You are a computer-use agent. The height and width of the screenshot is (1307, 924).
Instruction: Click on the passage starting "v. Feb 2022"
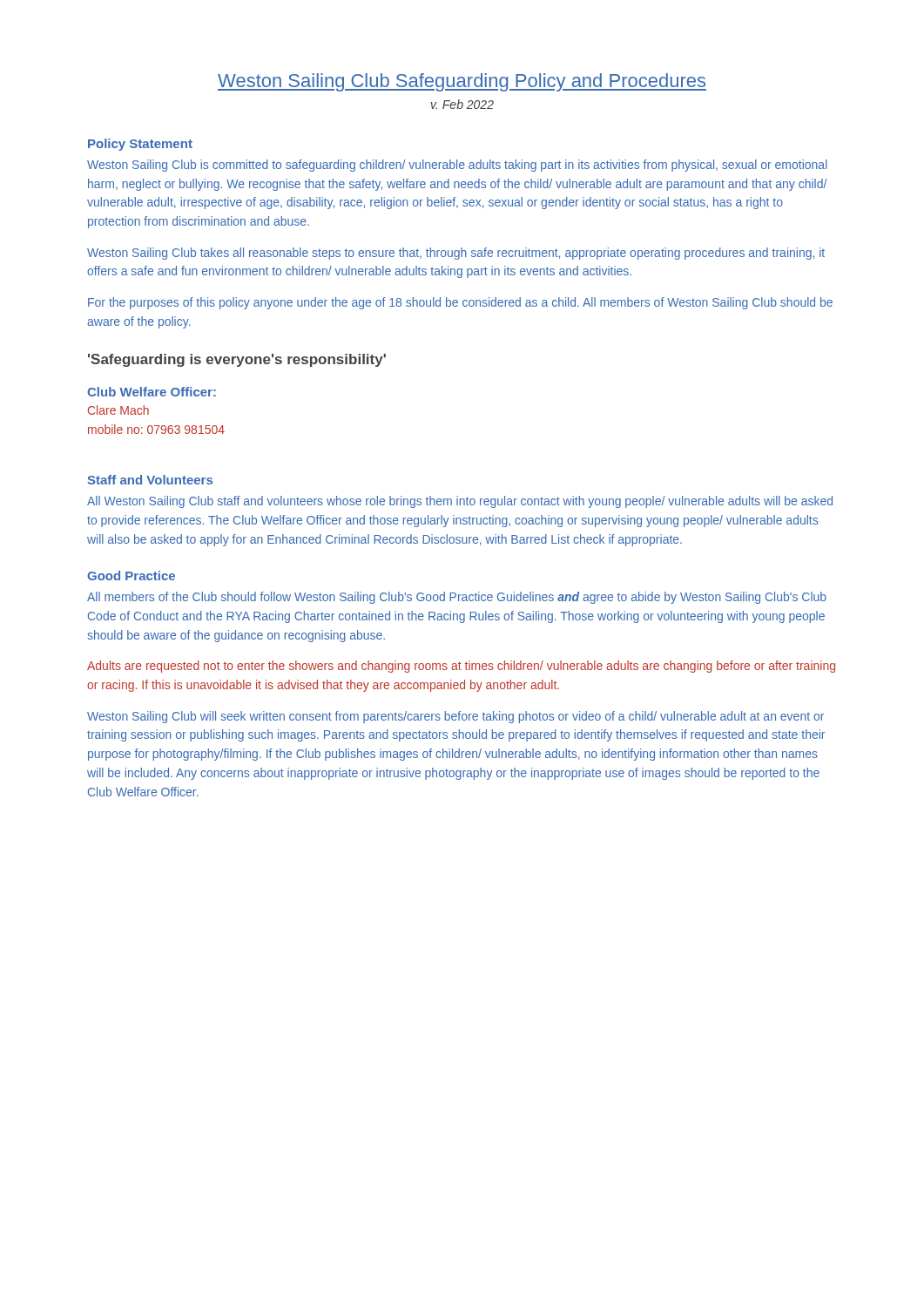click(x=462, y=105)
